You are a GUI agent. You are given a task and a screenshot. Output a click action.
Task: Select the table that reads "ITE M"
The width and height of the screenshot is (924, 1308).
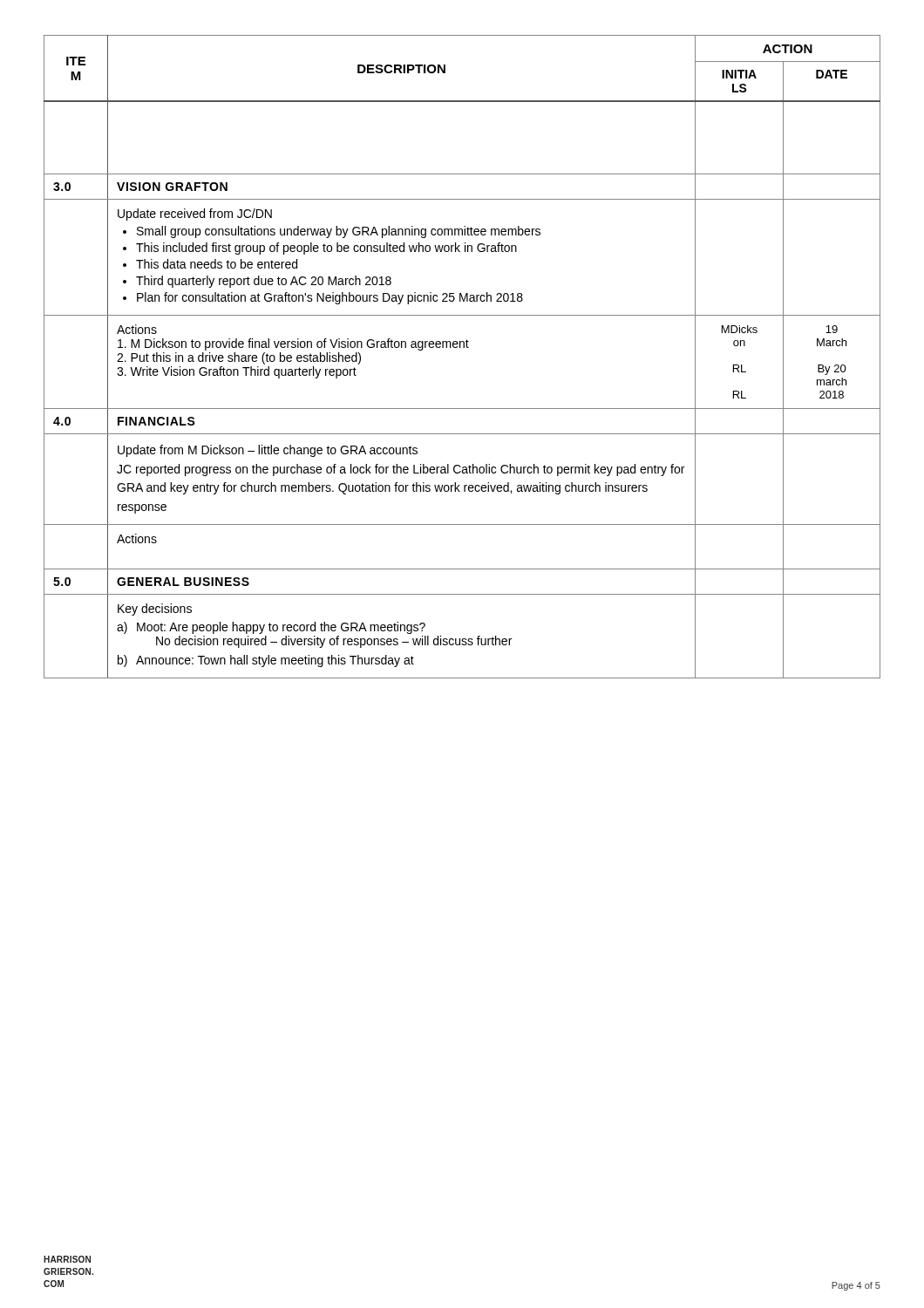(462, 357)
